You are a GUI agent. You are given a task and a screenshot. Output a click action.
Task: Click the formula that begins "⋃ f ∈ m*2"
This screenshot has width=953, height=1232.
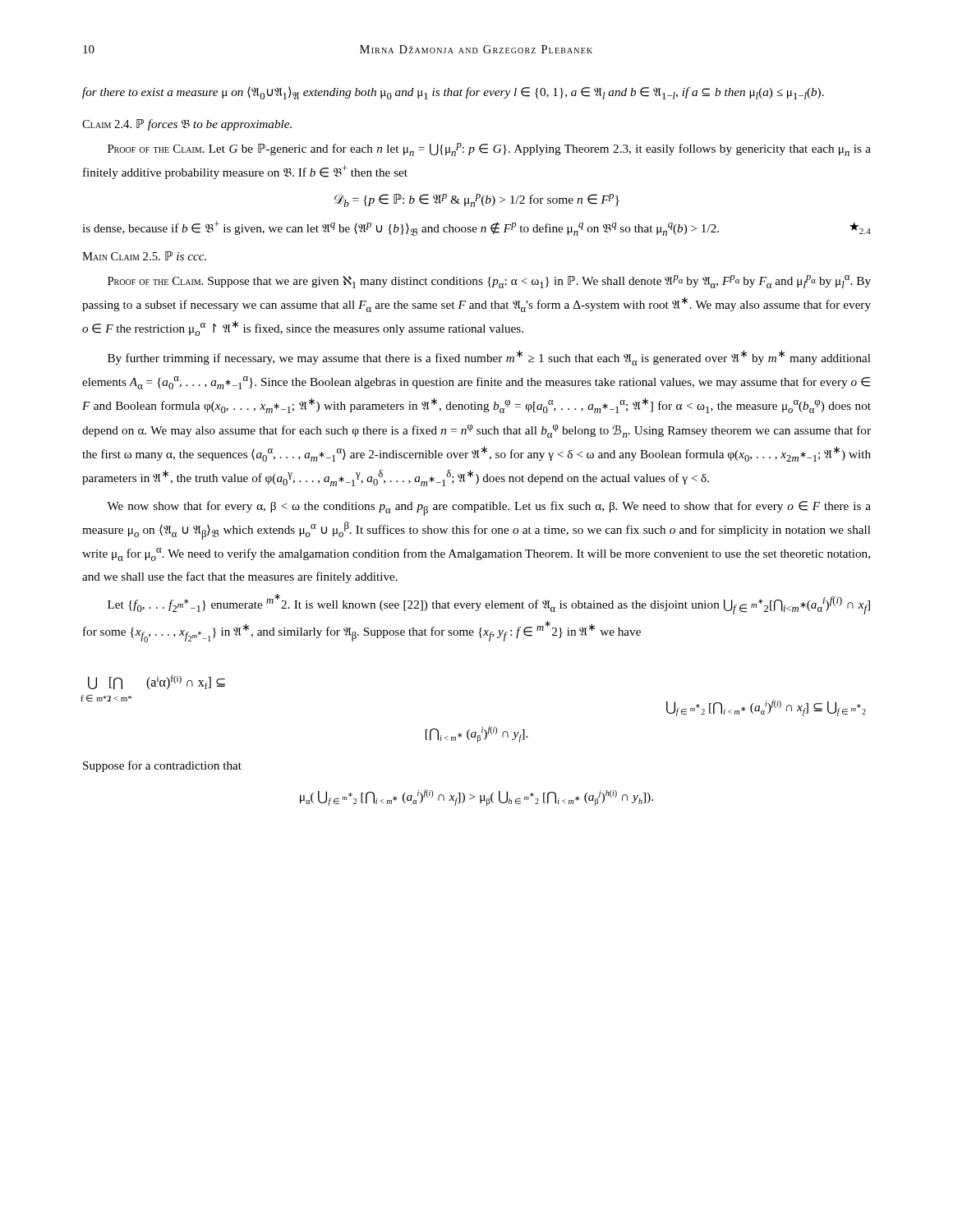click(157, 683)
